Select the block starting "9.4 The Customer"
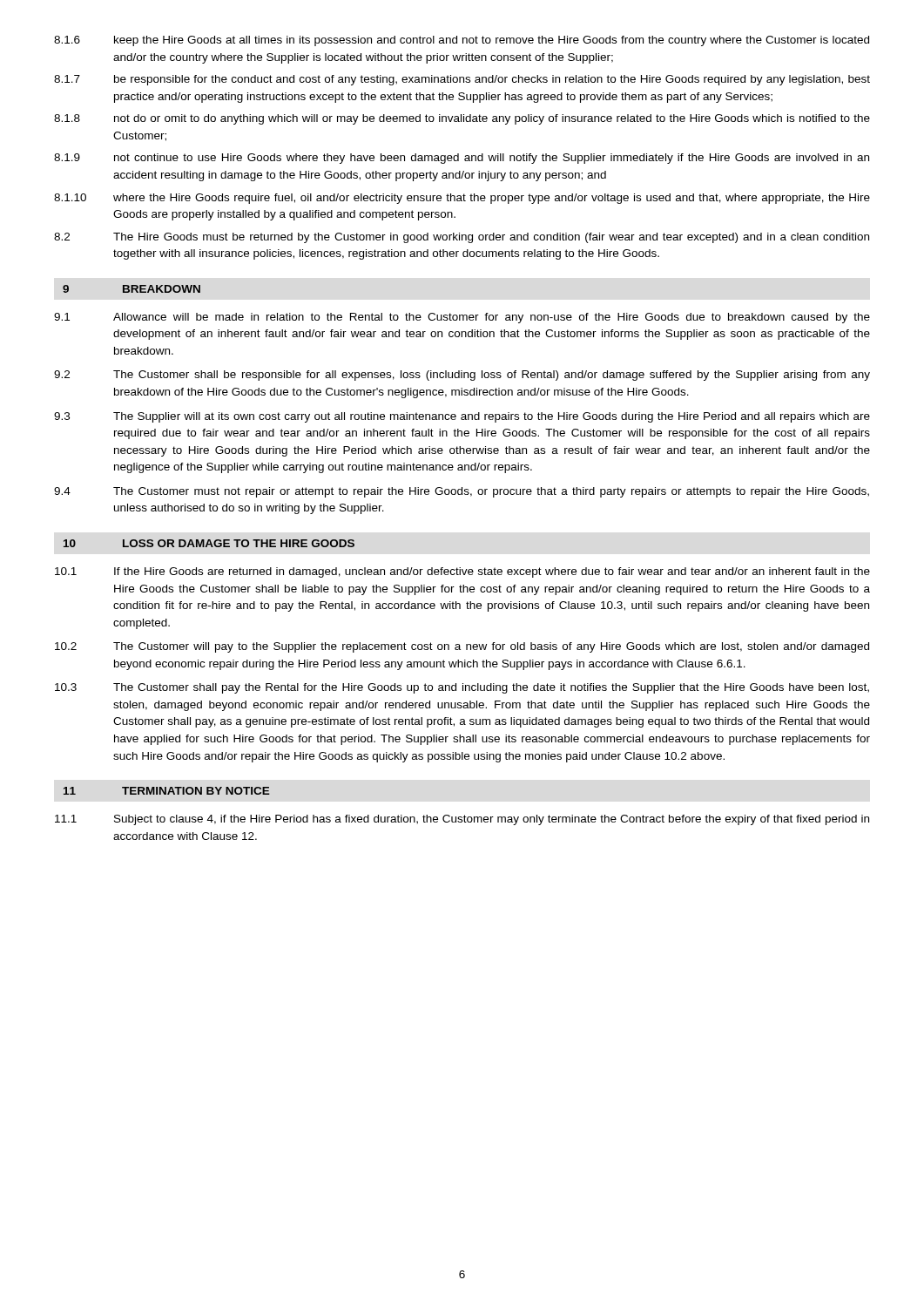Screen dimensions: 1307x924 point(462,500)
